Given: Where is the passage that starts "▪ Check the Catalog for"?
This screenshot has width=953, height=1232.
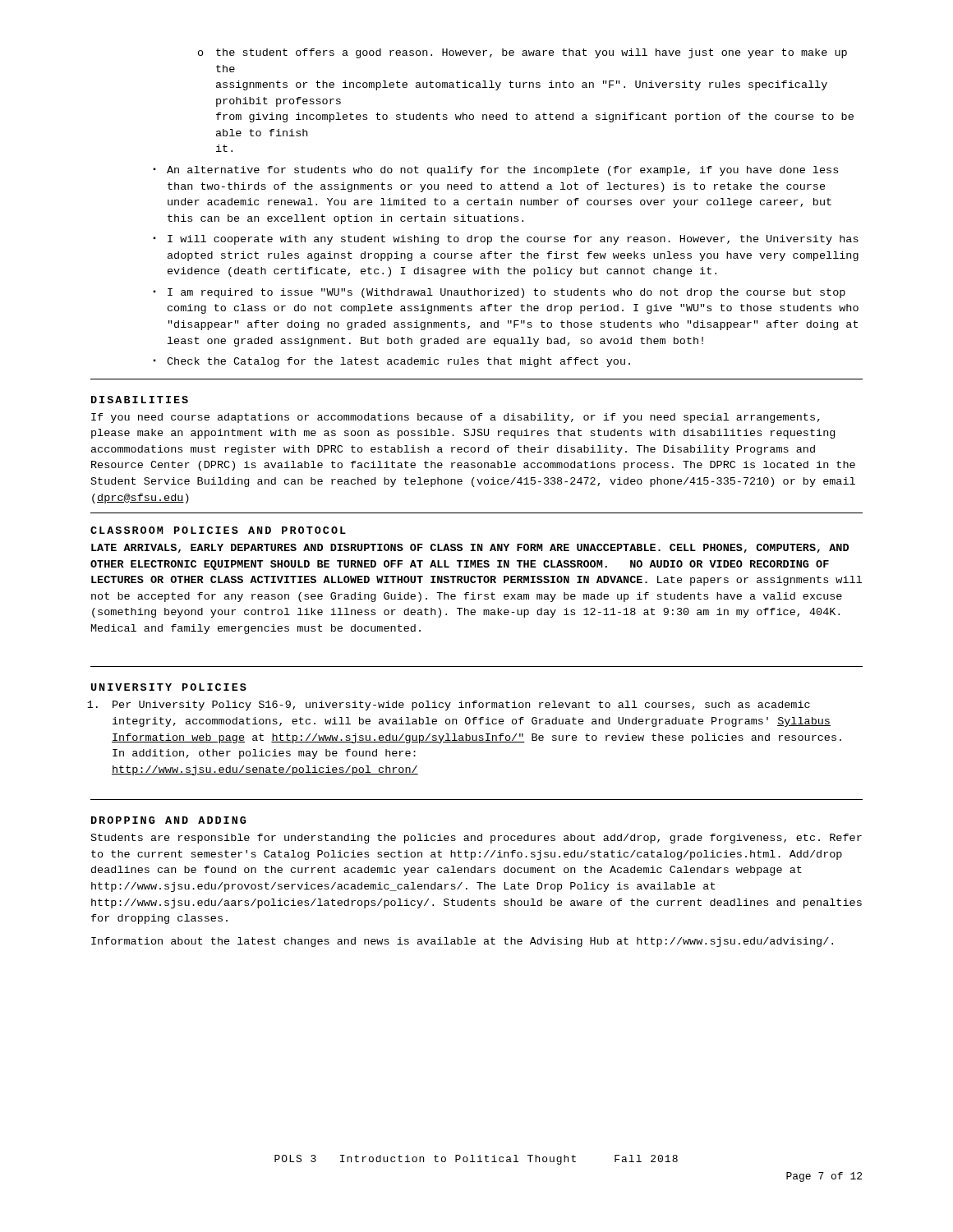Looking at the screenshot, I should coord(392,362).
